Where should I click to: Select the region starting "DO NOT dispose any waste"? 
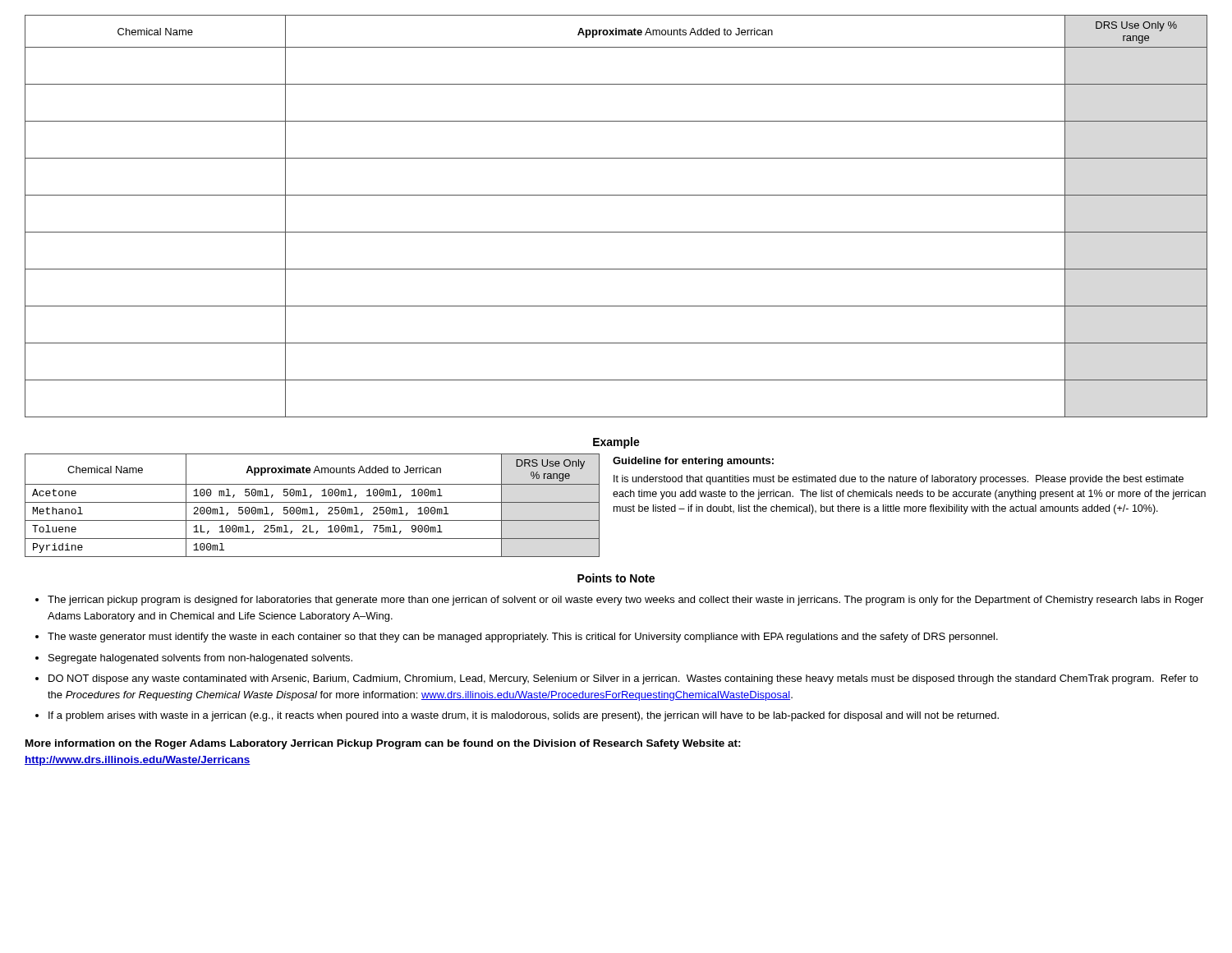623,686
